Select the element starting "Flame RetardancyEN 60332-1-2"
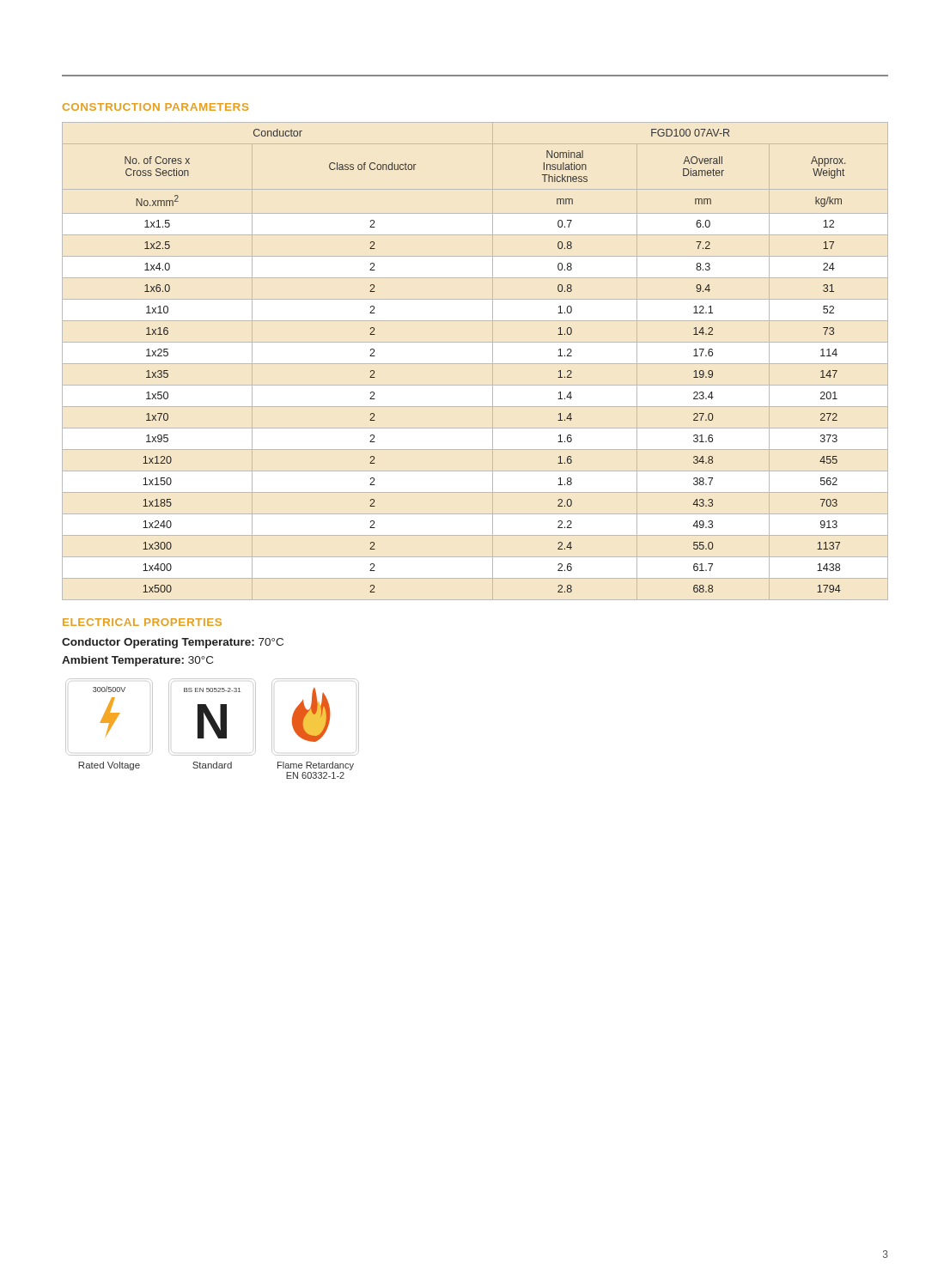The image size is (950, 1288). (315, 770)
